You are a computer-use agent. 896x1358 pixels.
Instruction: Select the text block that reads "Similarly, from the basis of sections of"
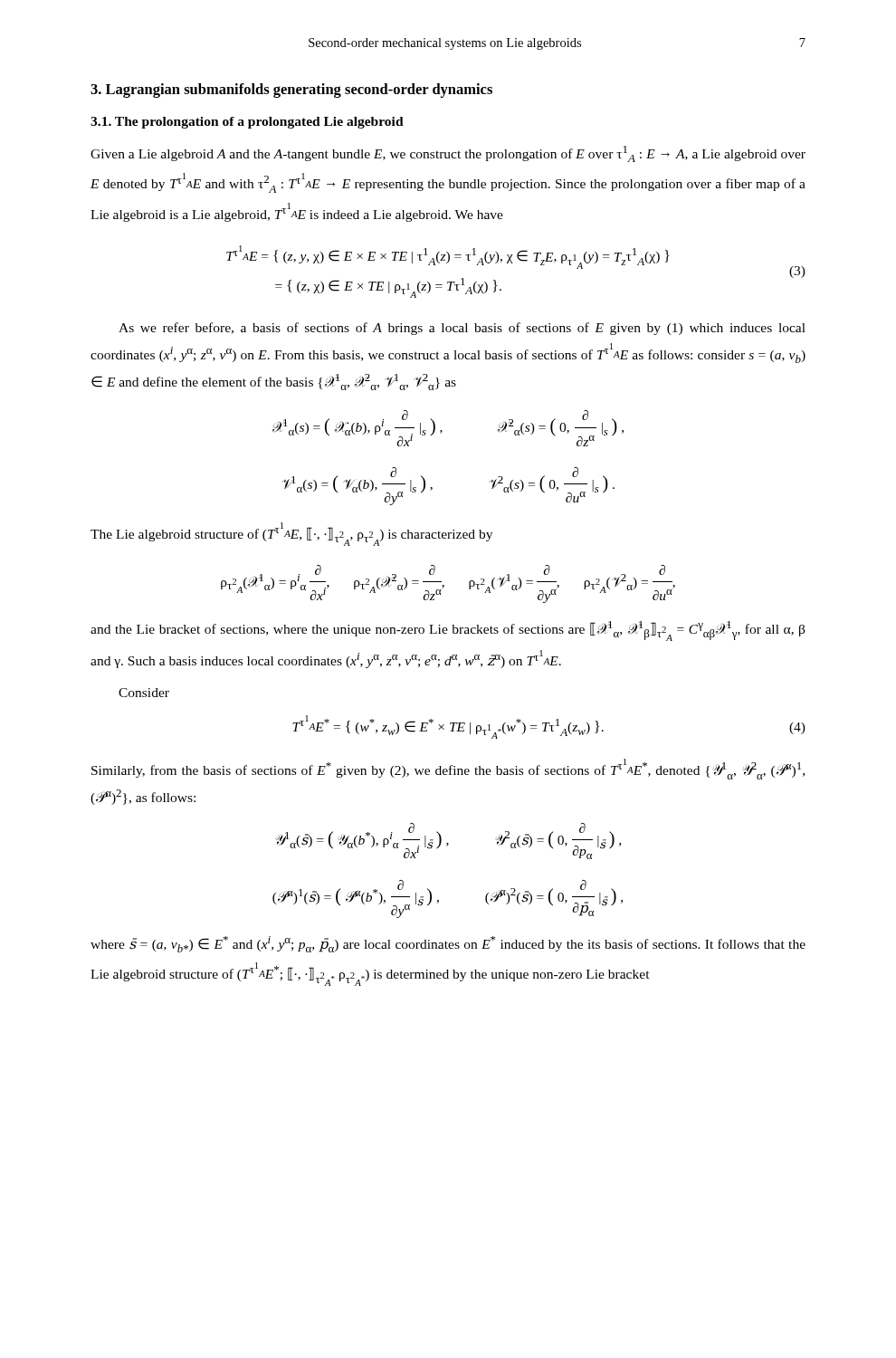pos(448,780)
